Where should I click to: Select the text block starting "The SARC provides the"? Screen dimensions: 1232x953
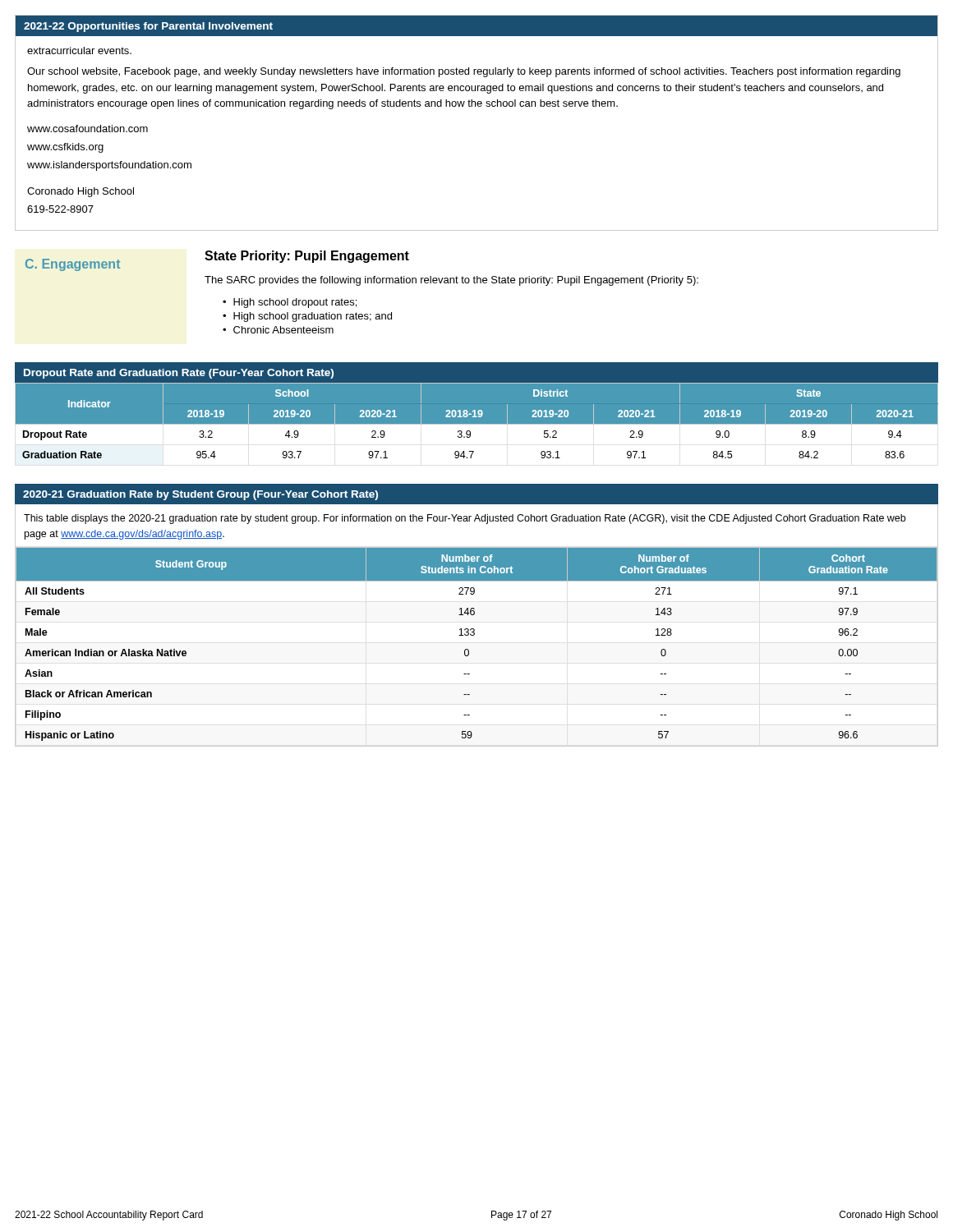(x=452, y=280)
